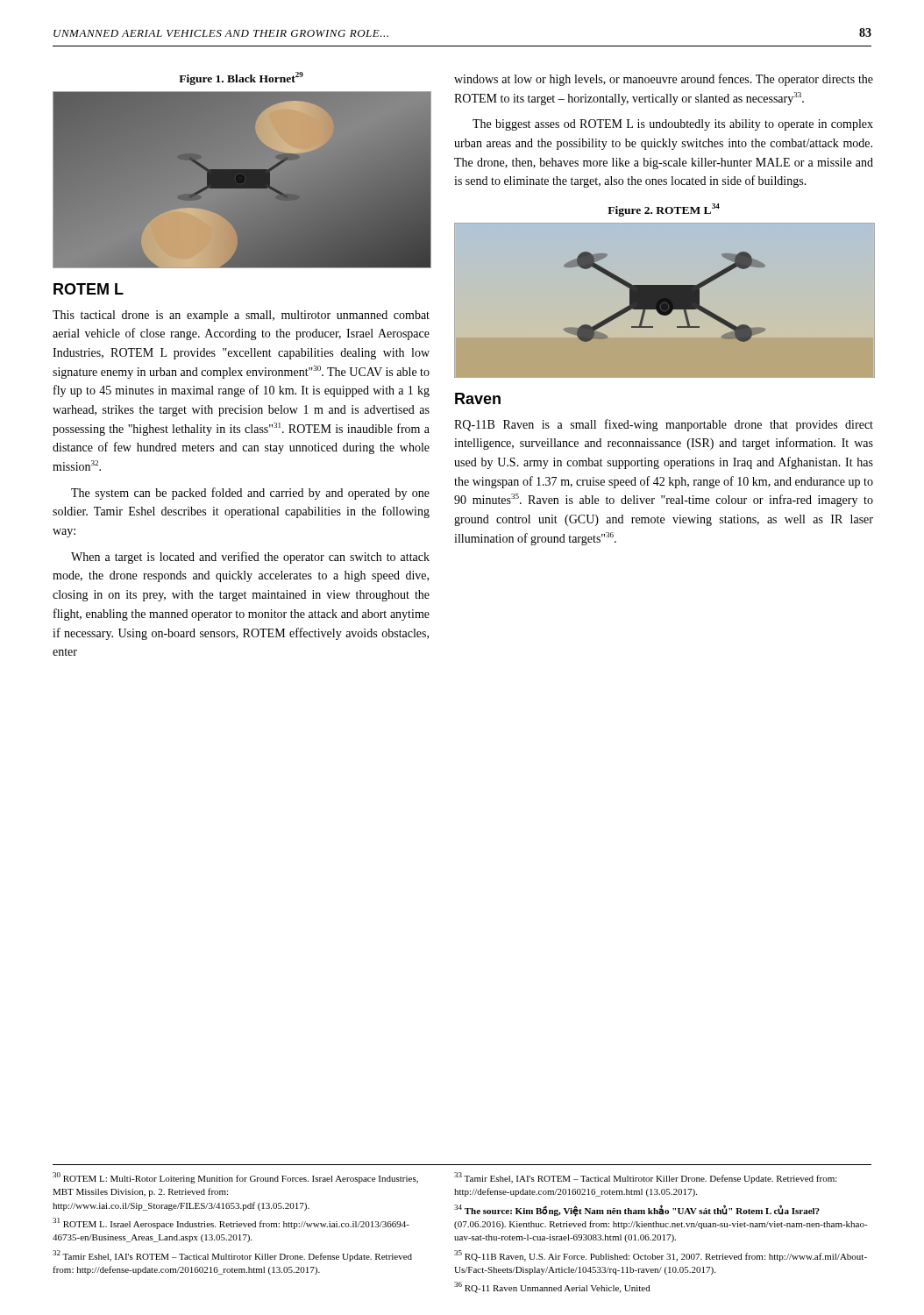Image resolution: width=924 pixels, height=1315 pixels.
Task: Select the section header that reads "ROTEM L"
Action: [88, 289]
